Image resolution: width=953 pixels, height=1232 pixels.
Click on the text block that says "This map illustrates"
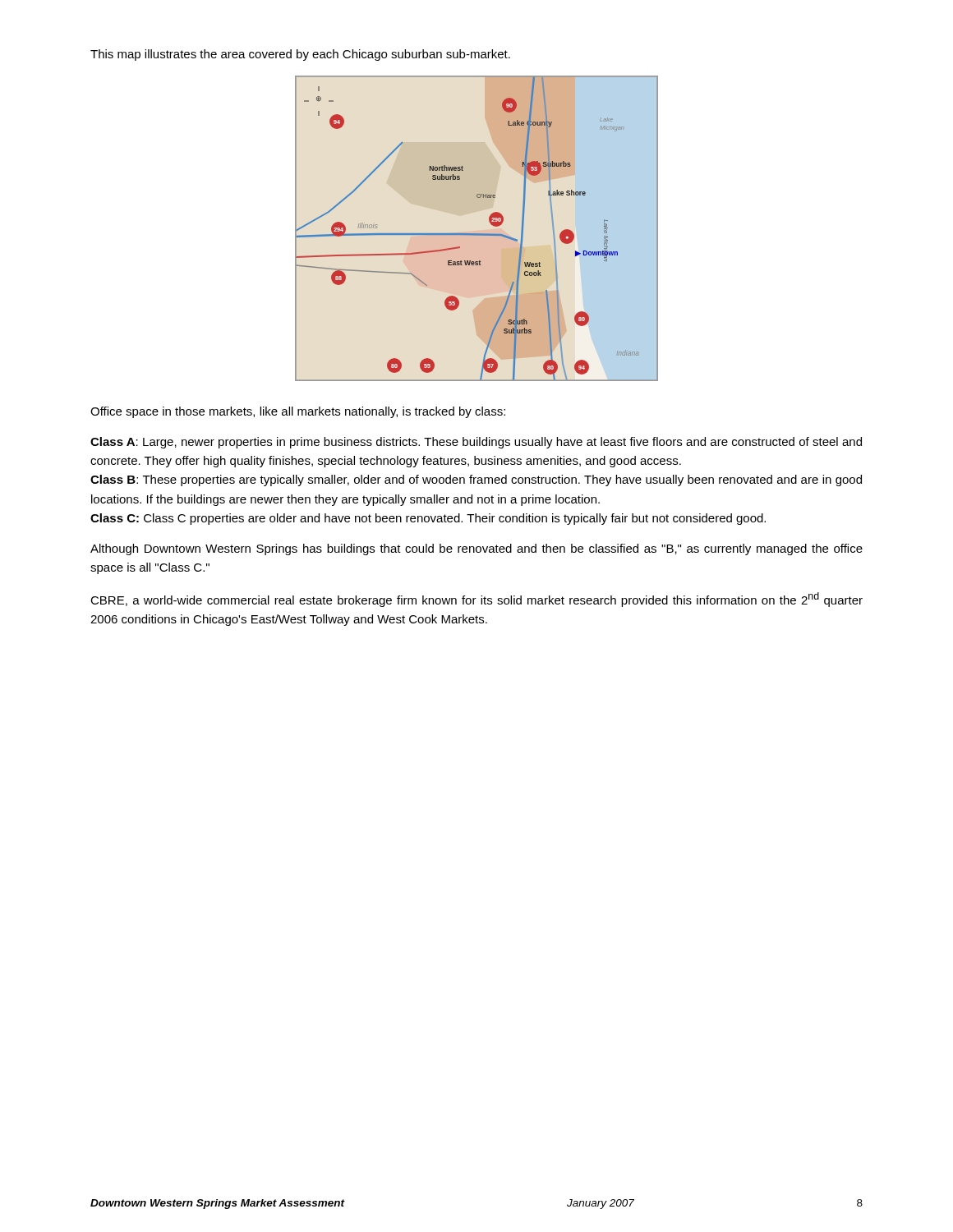(301, 54)
